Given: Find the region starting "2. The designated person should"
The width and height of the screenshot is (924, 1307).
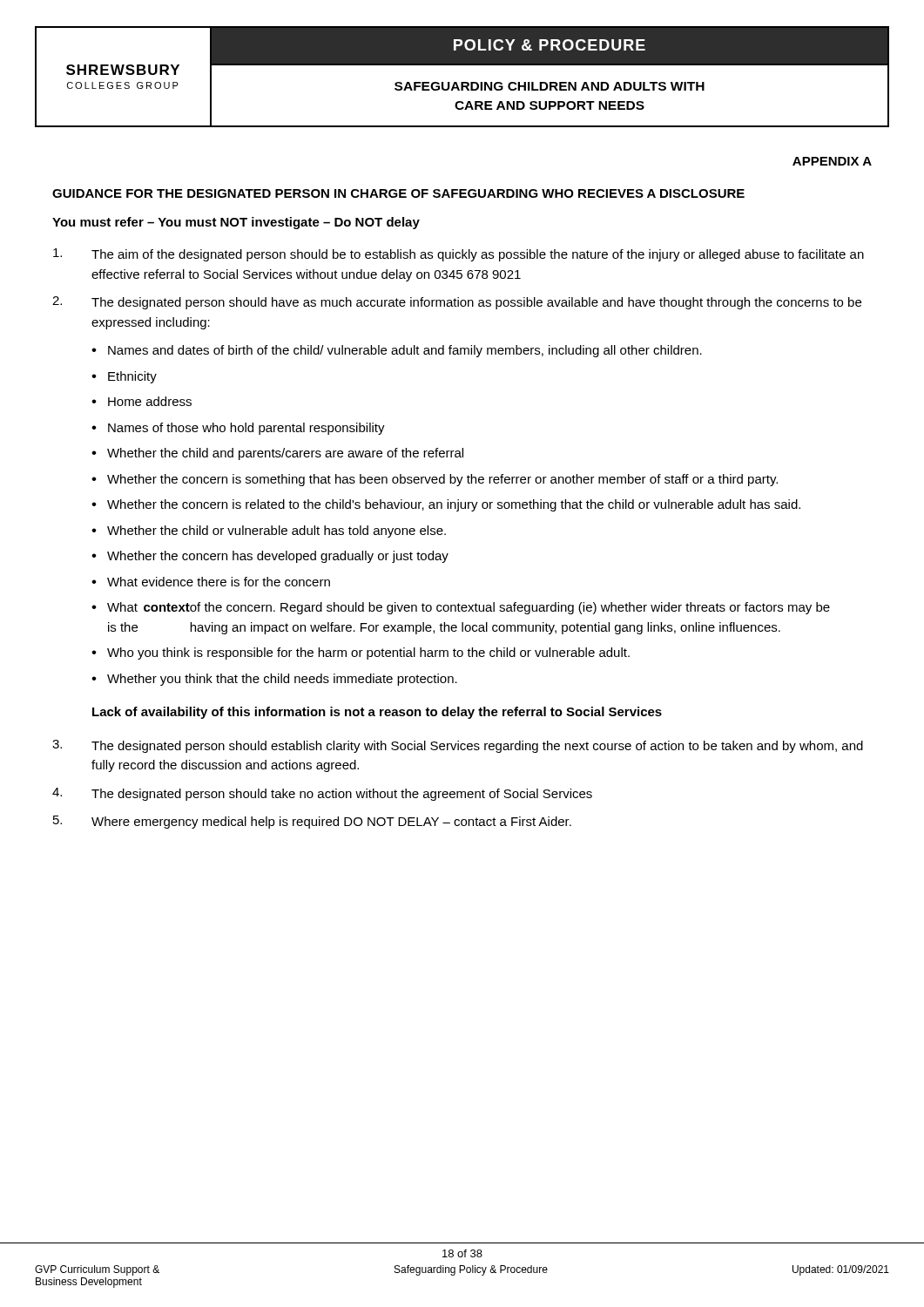Looking at the screenshot, I should point(462,313).
